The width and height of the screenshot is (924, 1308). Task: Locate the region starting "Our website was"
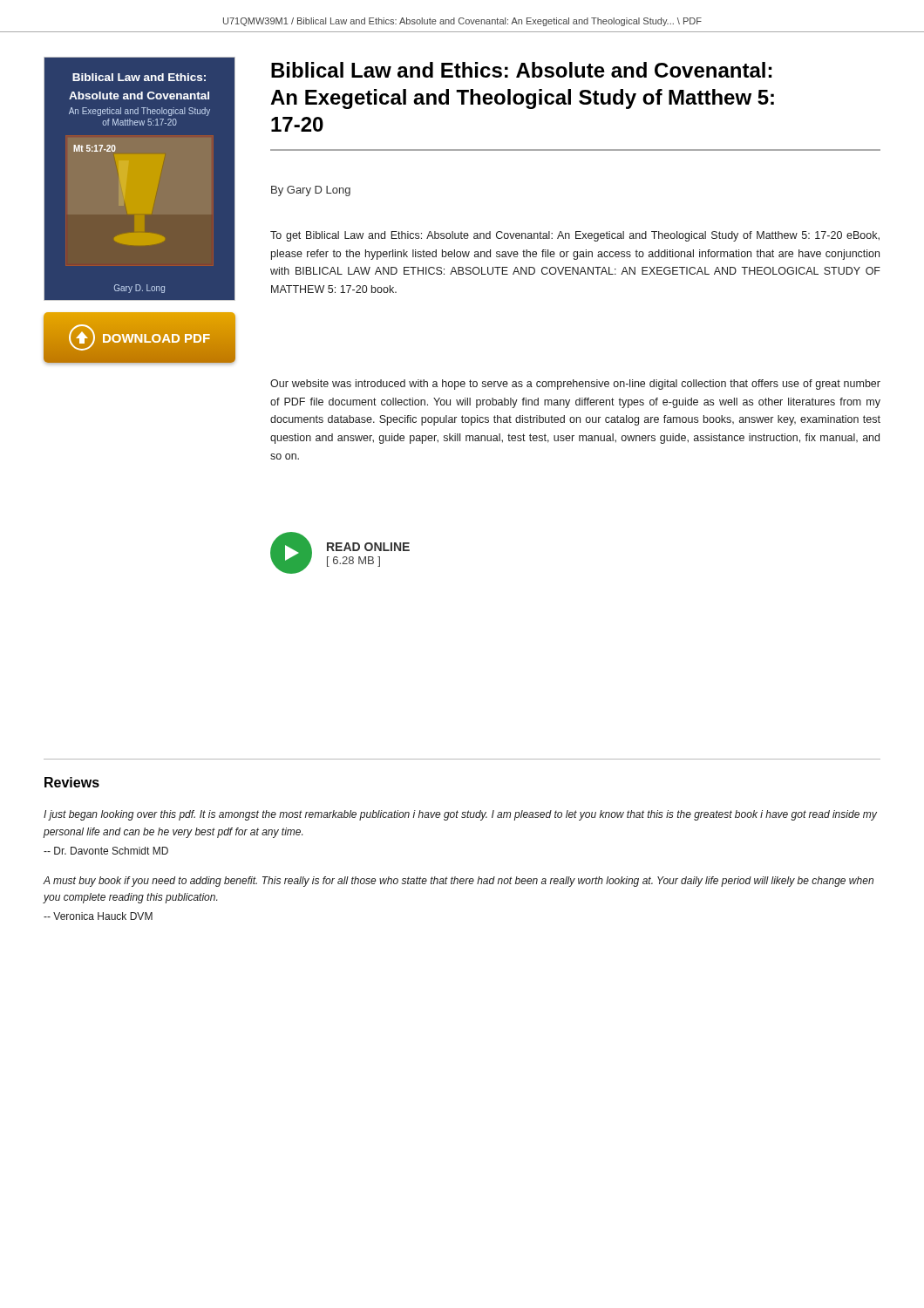click(x=575, y=420)
